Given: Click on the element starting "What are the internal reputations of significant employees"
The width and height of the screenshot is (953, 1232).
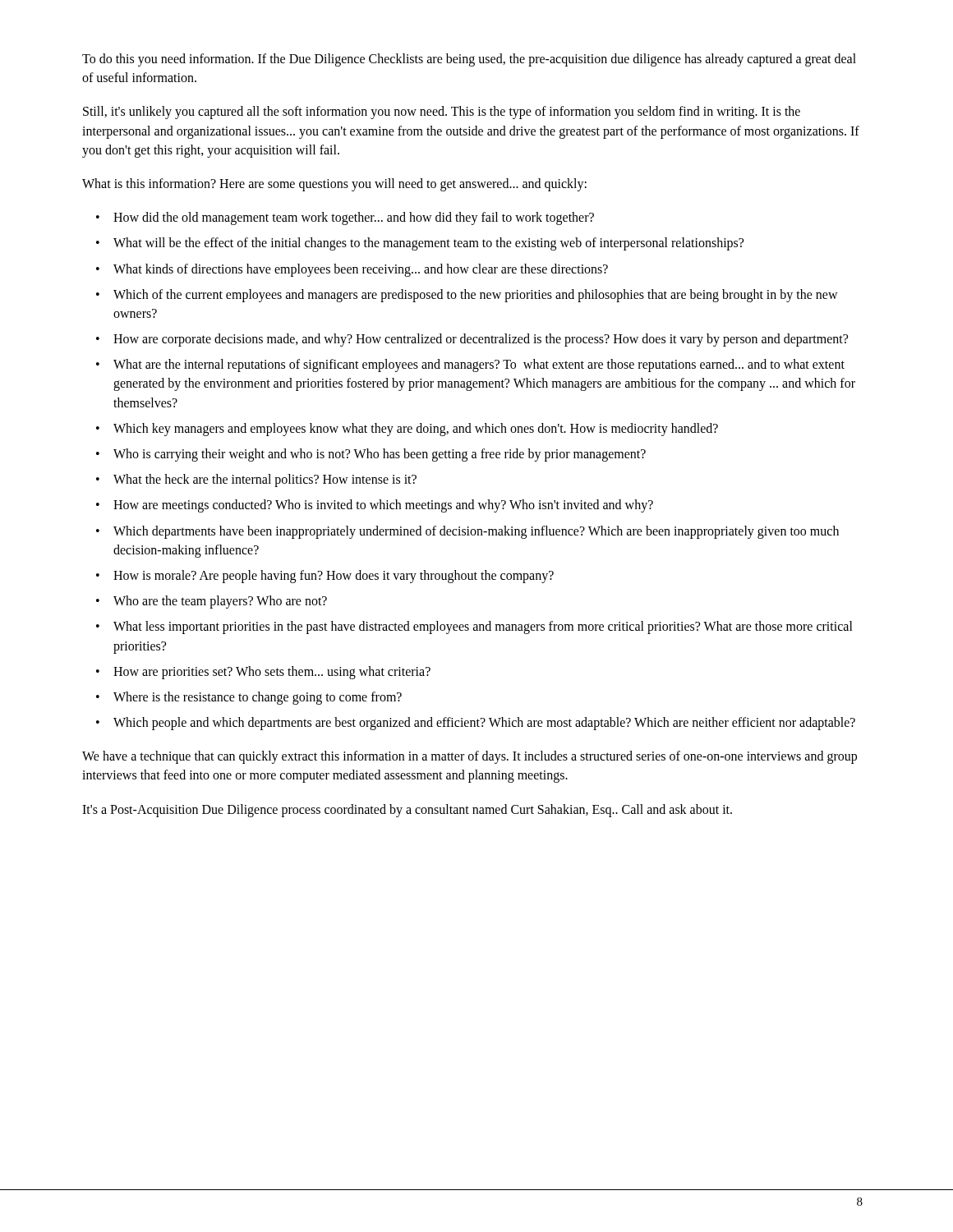Looking at the screenshot, I should 484,384.
